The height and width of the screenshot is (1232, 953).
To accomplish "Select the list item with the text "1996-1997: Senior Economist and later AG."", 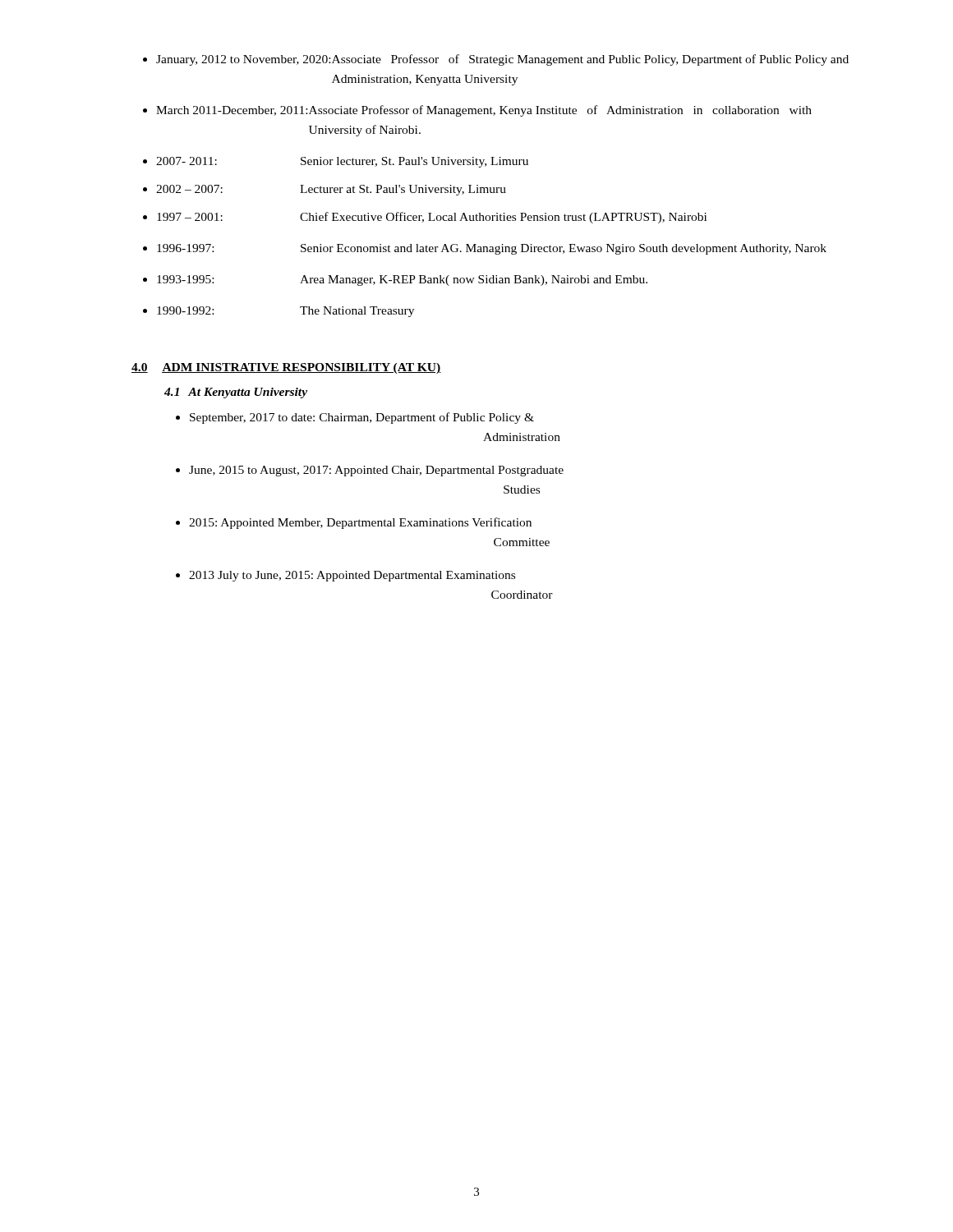I will tap(505, 248).
